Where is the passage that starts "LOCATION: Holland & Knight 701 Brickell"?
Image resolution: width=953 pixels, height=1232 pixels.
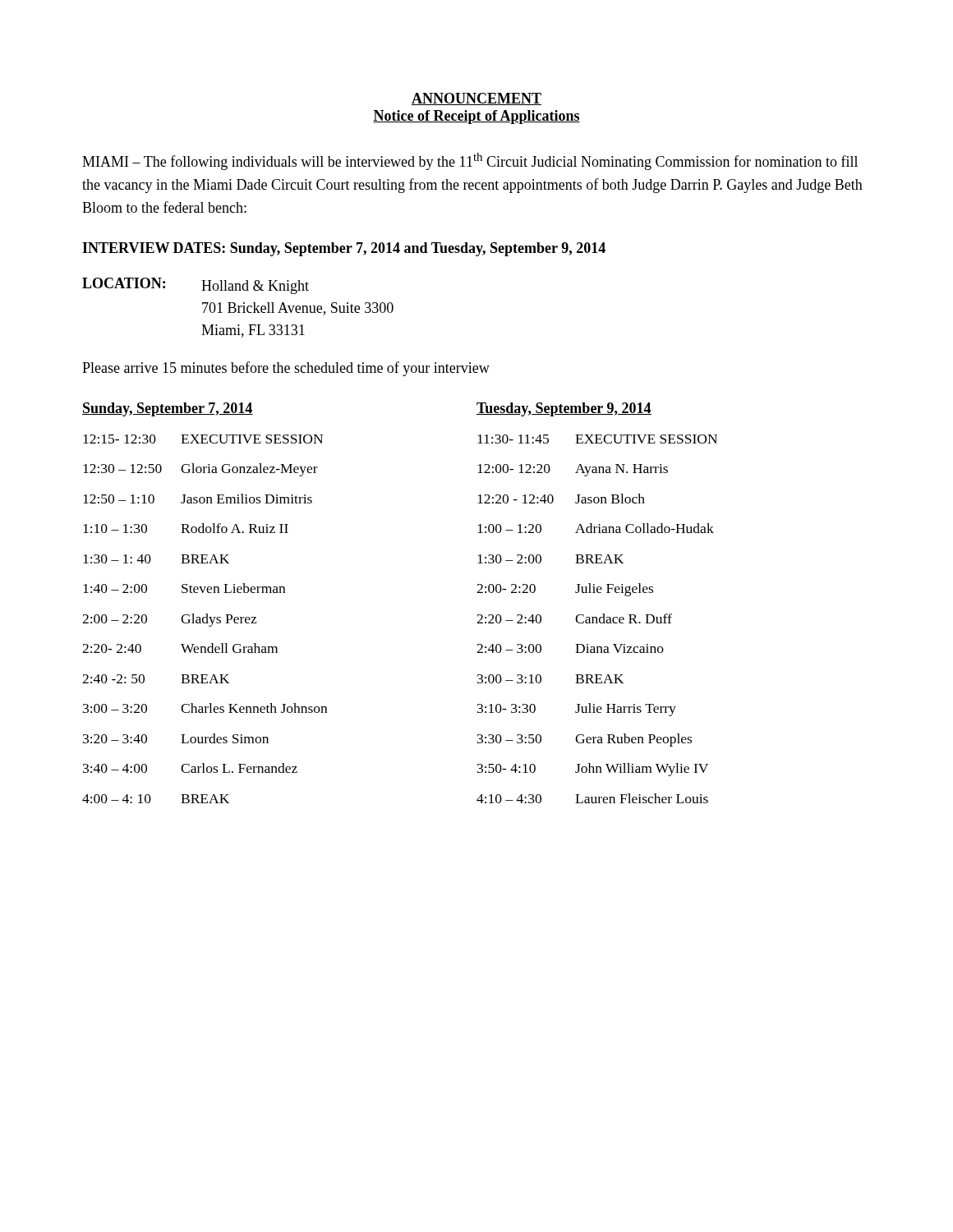(x=238, y=308)
